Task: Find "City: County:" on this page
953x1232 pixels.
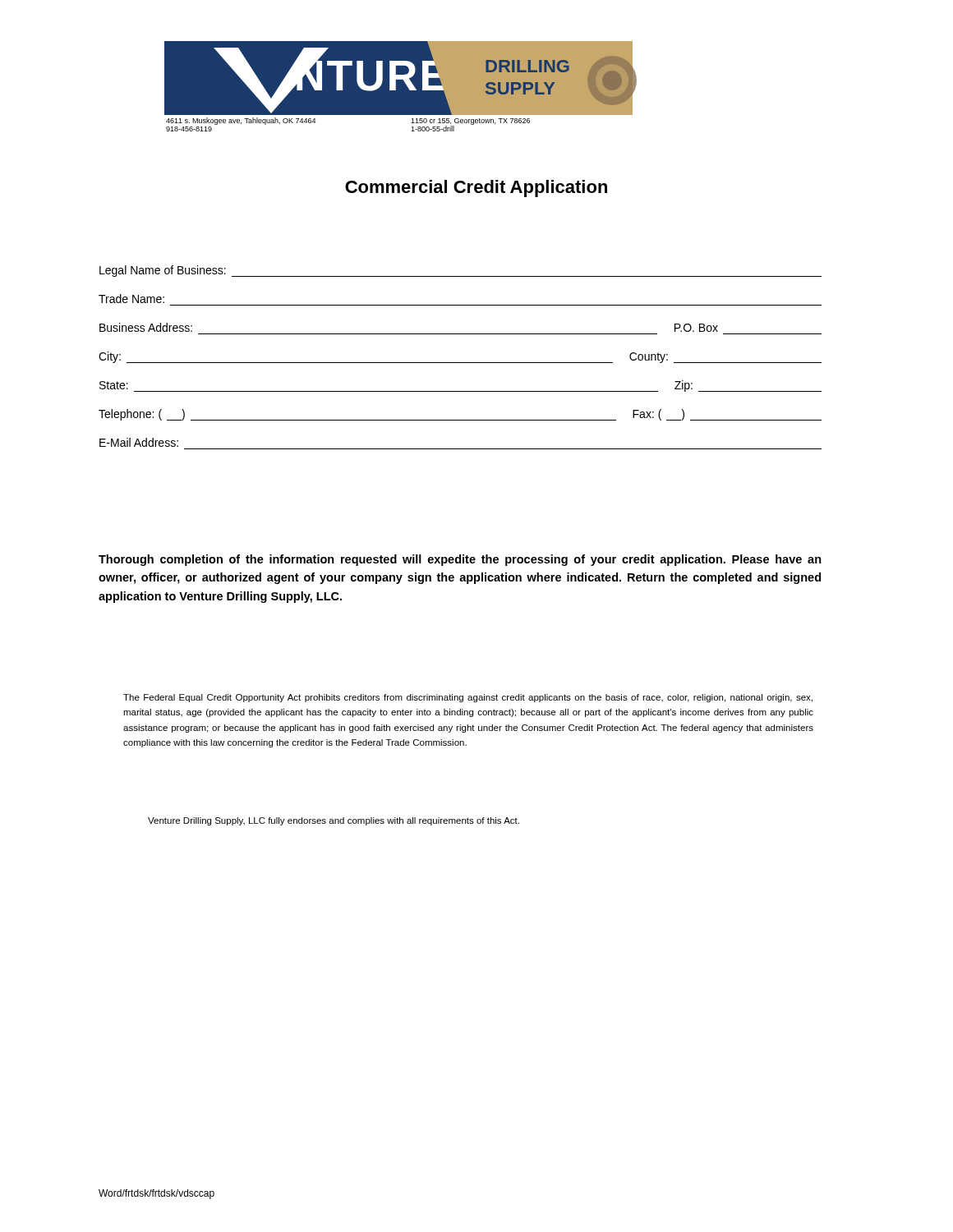Action: 460,356
